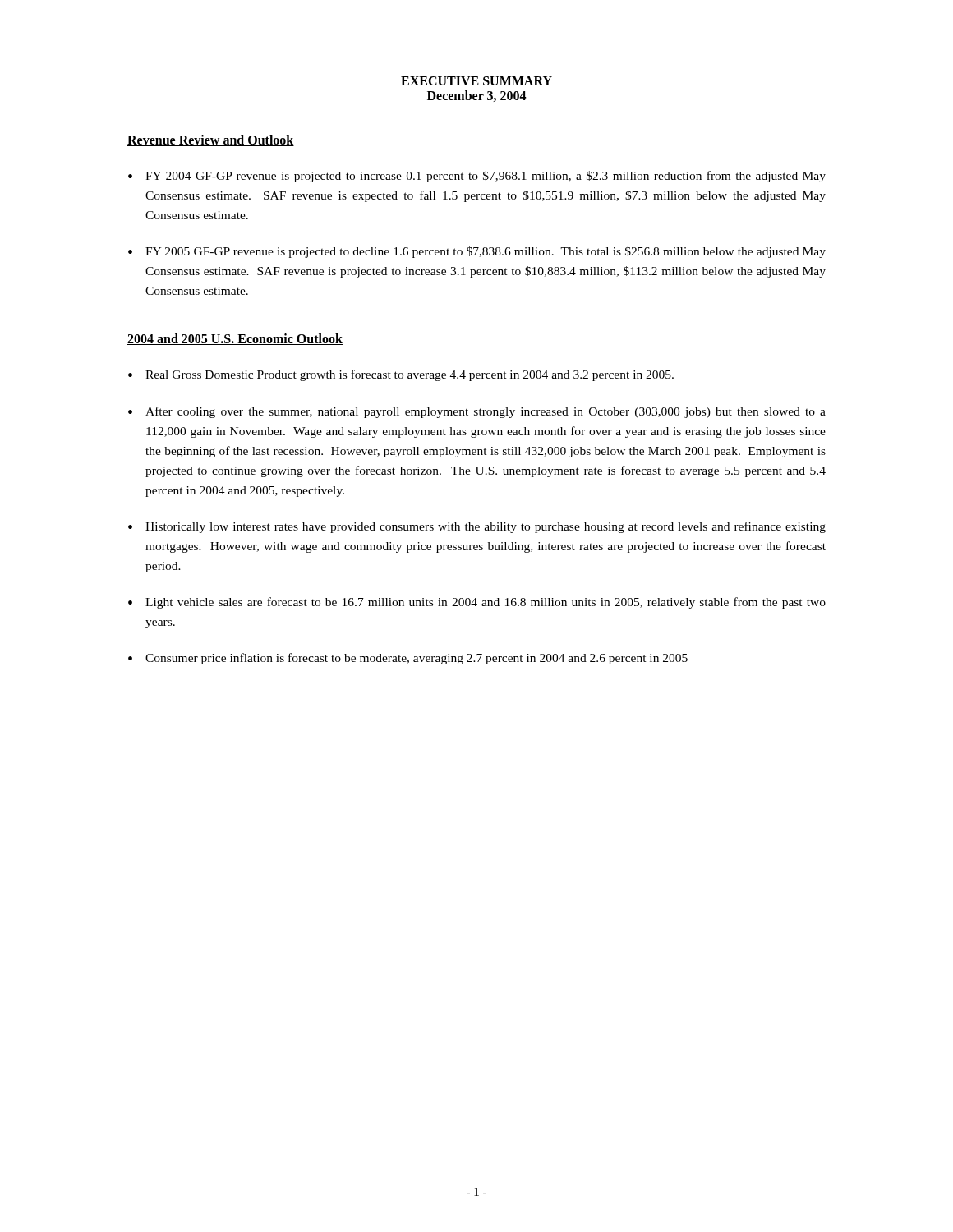The height and width of the screenshot is (1232, 953).
Task: Click the passage that begins "• Light vehicle sales are forecast to be"
Action: pos(476,612)
